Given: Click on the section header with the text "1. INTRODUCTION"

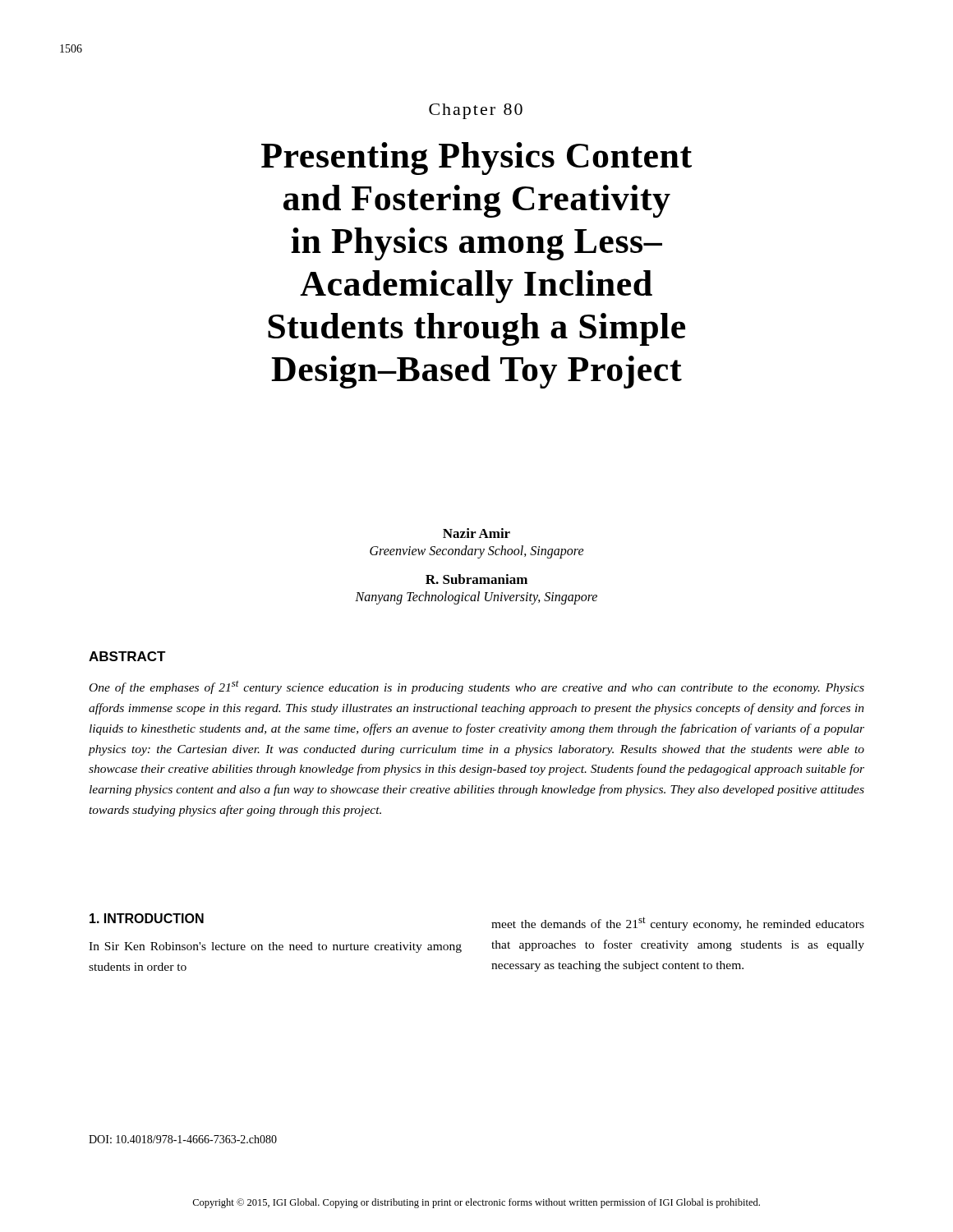Looking at the screenshot, I should (x=146, y=919).
